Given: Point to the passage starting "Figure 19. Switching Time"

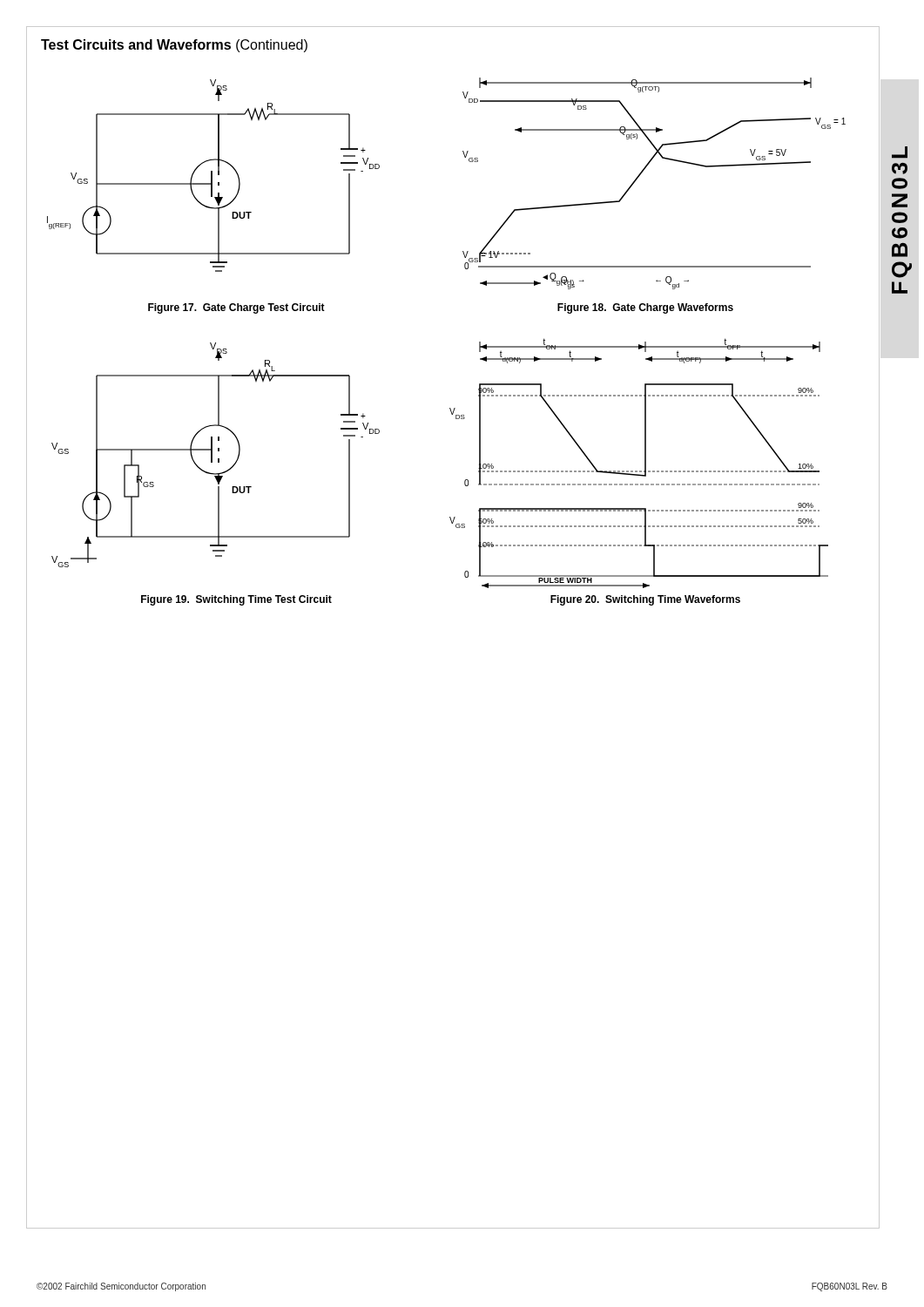Looking at the screenshot, I should click(x=236, y=599).
